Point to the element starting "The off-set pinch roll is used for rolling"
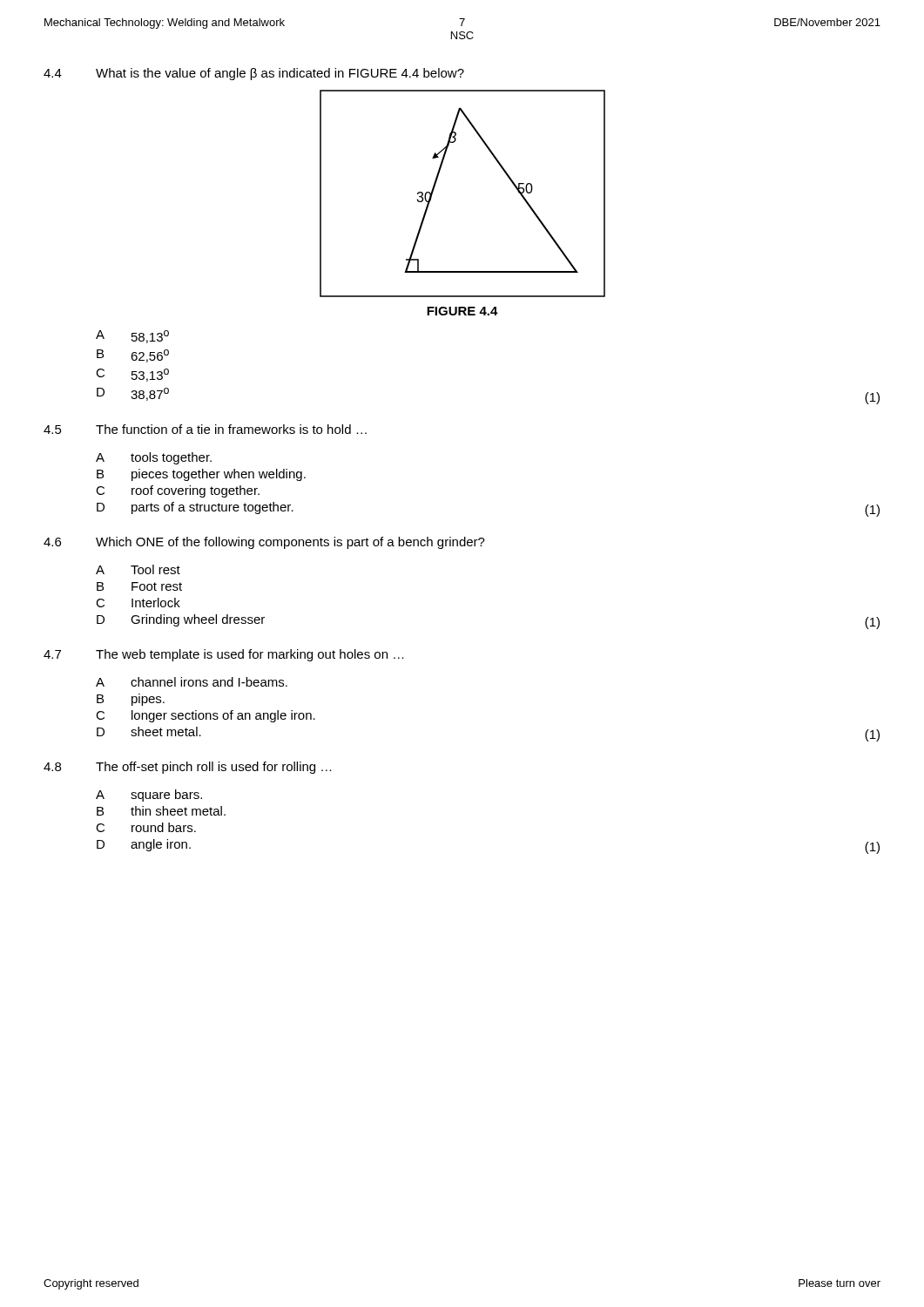Screen dimensions: 1307x924 point(214,766)
